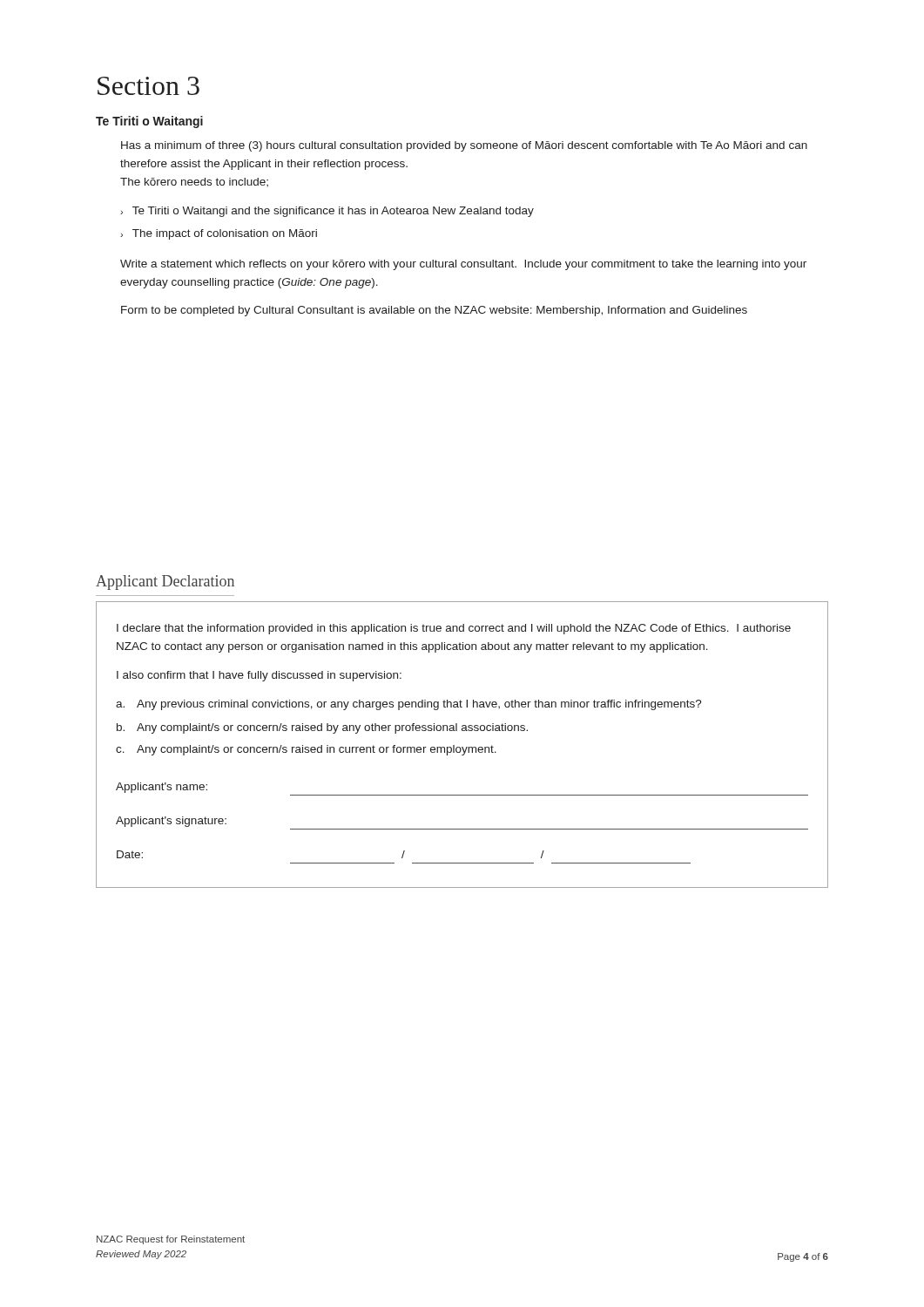The width and height of the screenshot is (924, 1307).
Task: Find the passage starting "Applicant's name:"
Action: tap(462, 787)
